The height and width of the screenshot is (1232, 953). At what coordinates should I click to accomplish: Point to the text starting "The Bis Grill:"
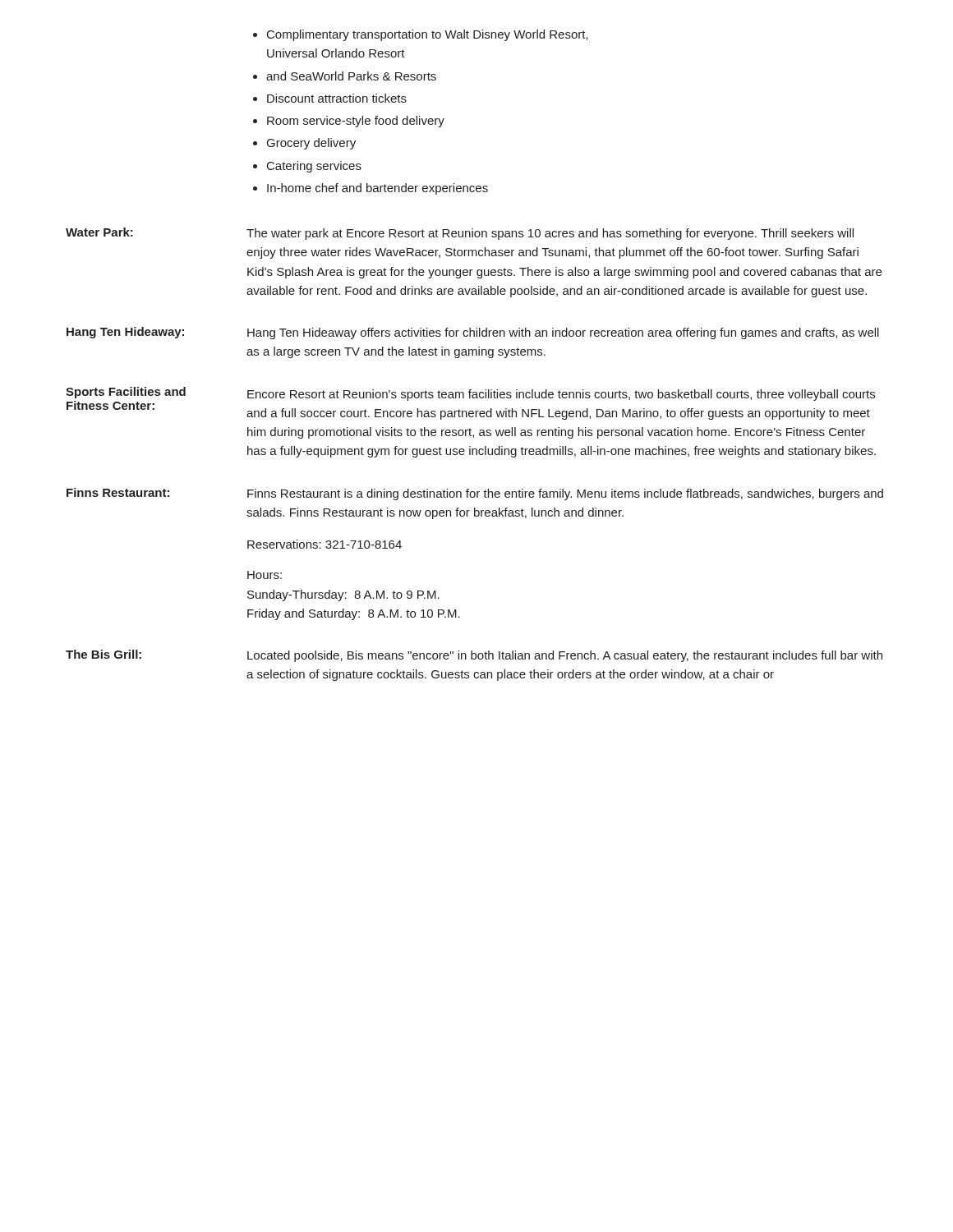104,654
